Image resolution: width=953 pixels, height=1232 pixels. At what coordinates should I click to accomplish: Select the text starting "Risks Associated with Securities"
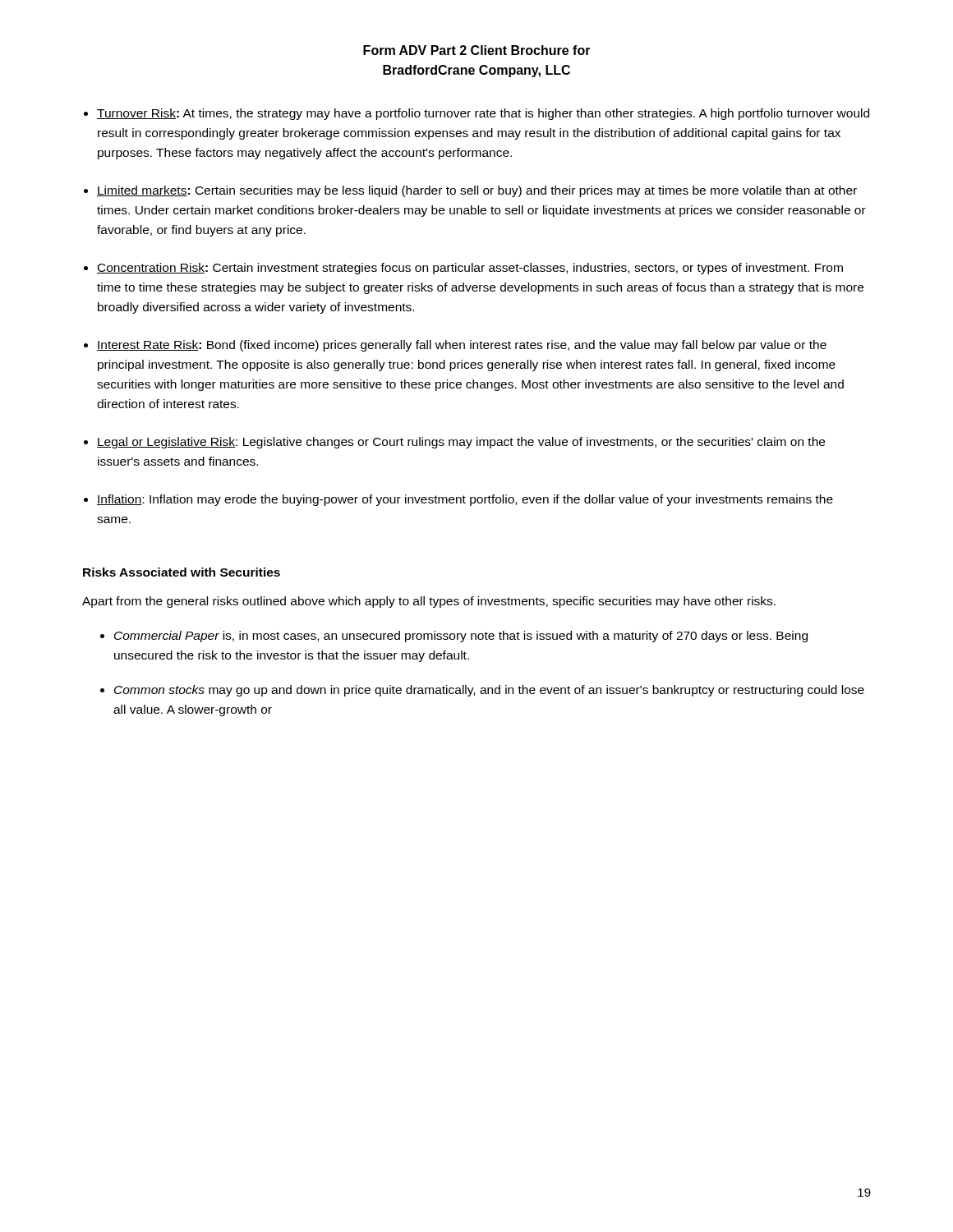tap(181, 572)
